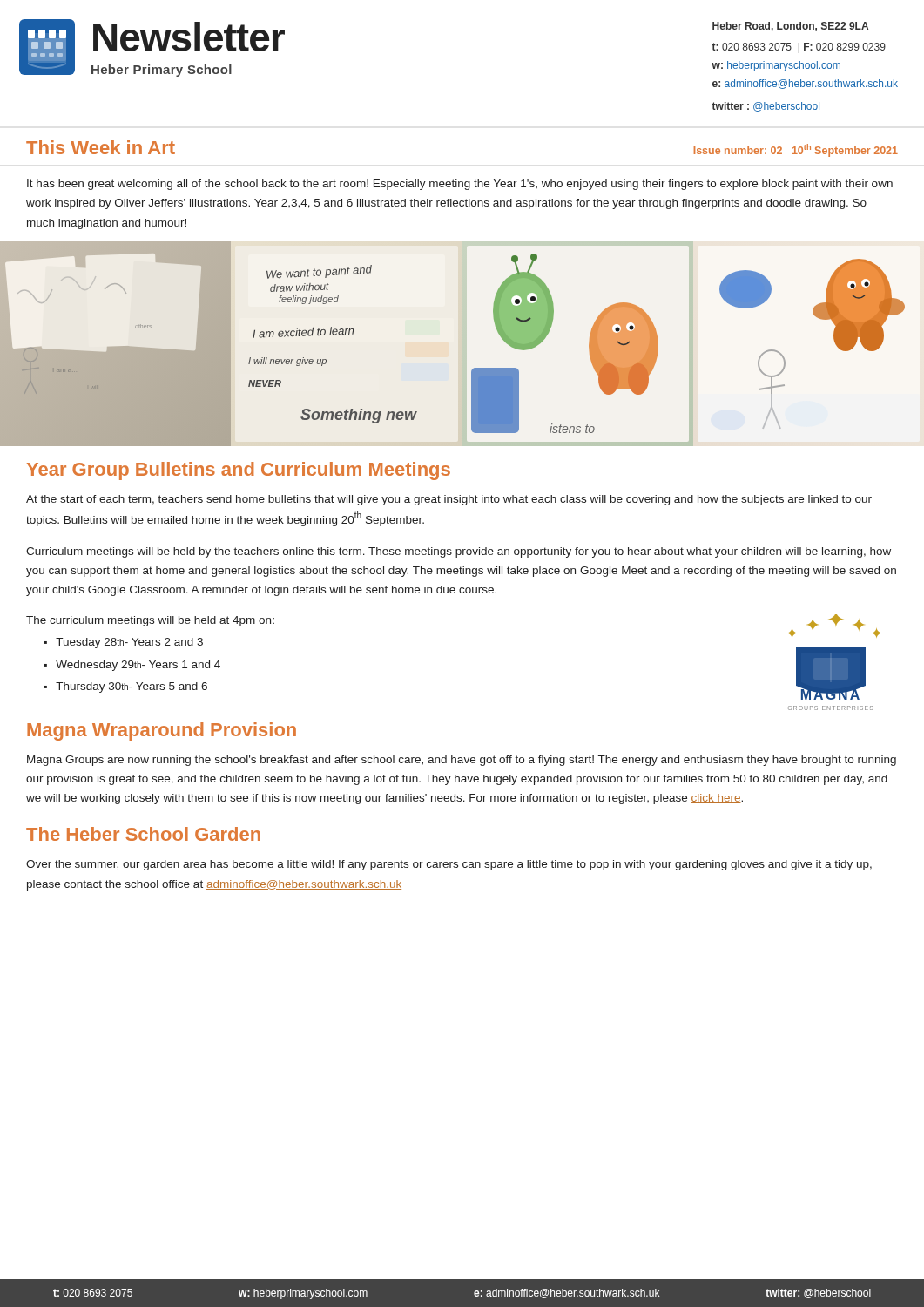
Task: Locate the region starting "The Heber School Garden"
Action: tap(144, 835)
